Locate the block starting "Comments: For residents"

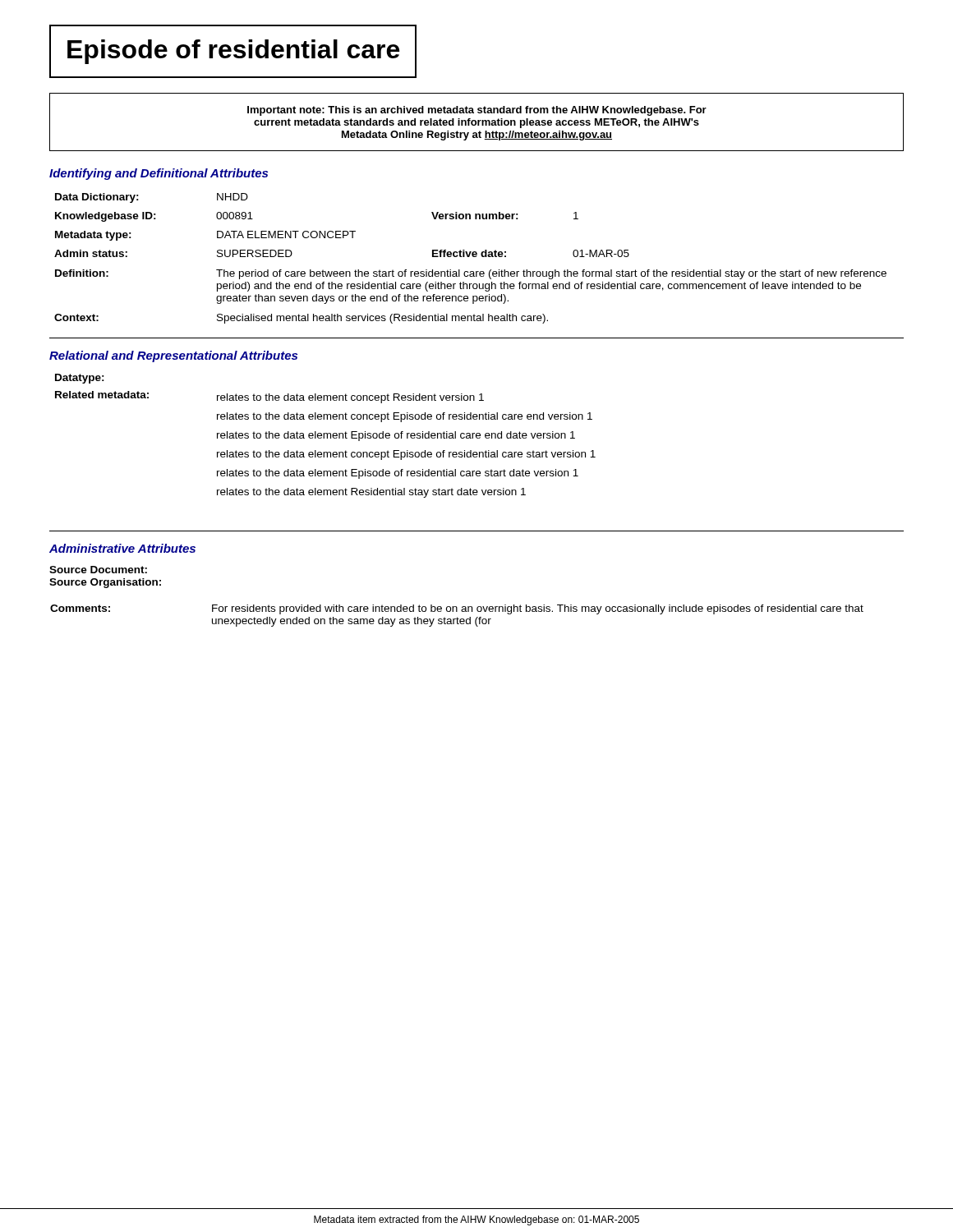[476, 614]
